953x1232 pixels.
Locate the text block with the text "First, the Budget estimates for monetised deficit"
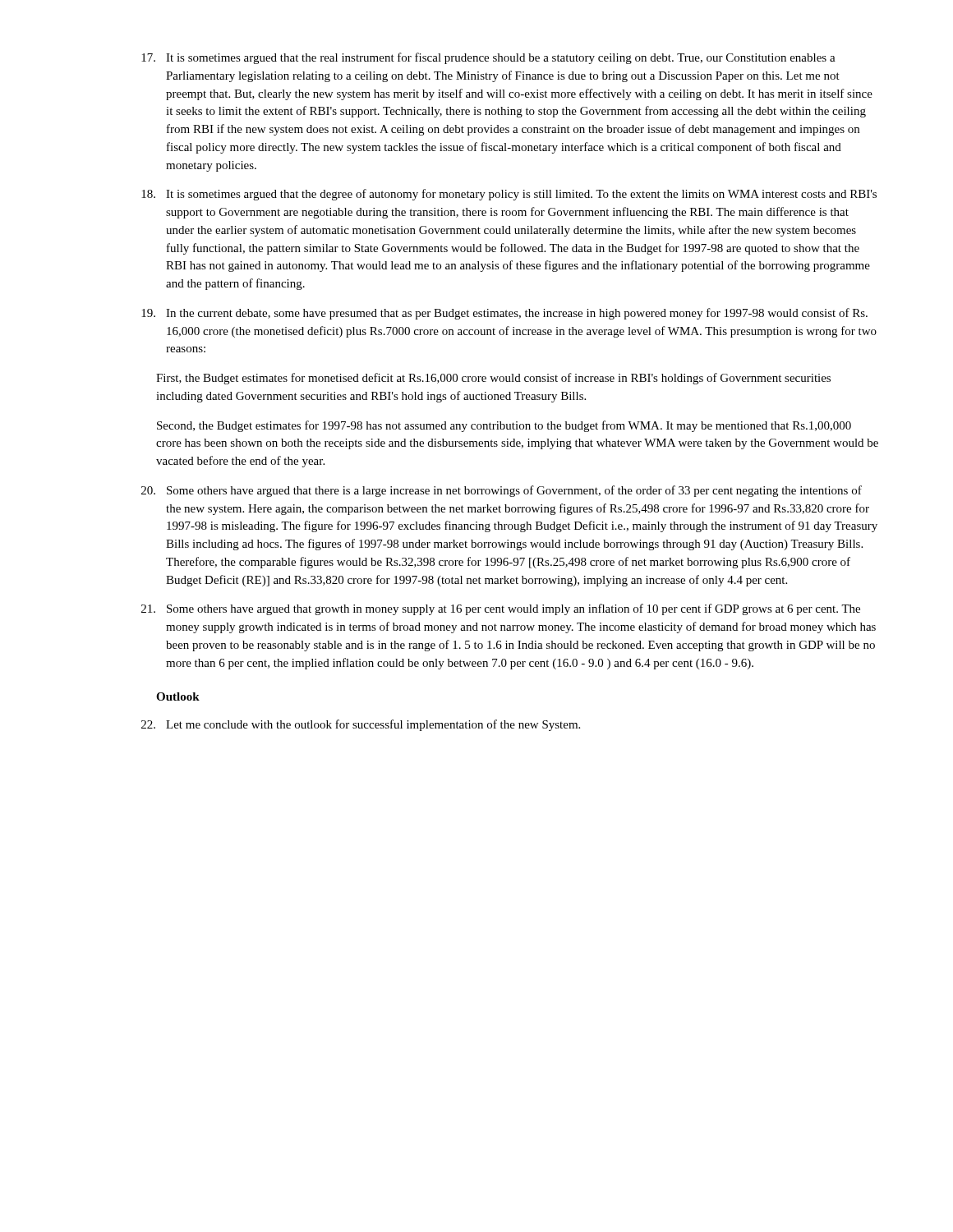pos(494,387)
